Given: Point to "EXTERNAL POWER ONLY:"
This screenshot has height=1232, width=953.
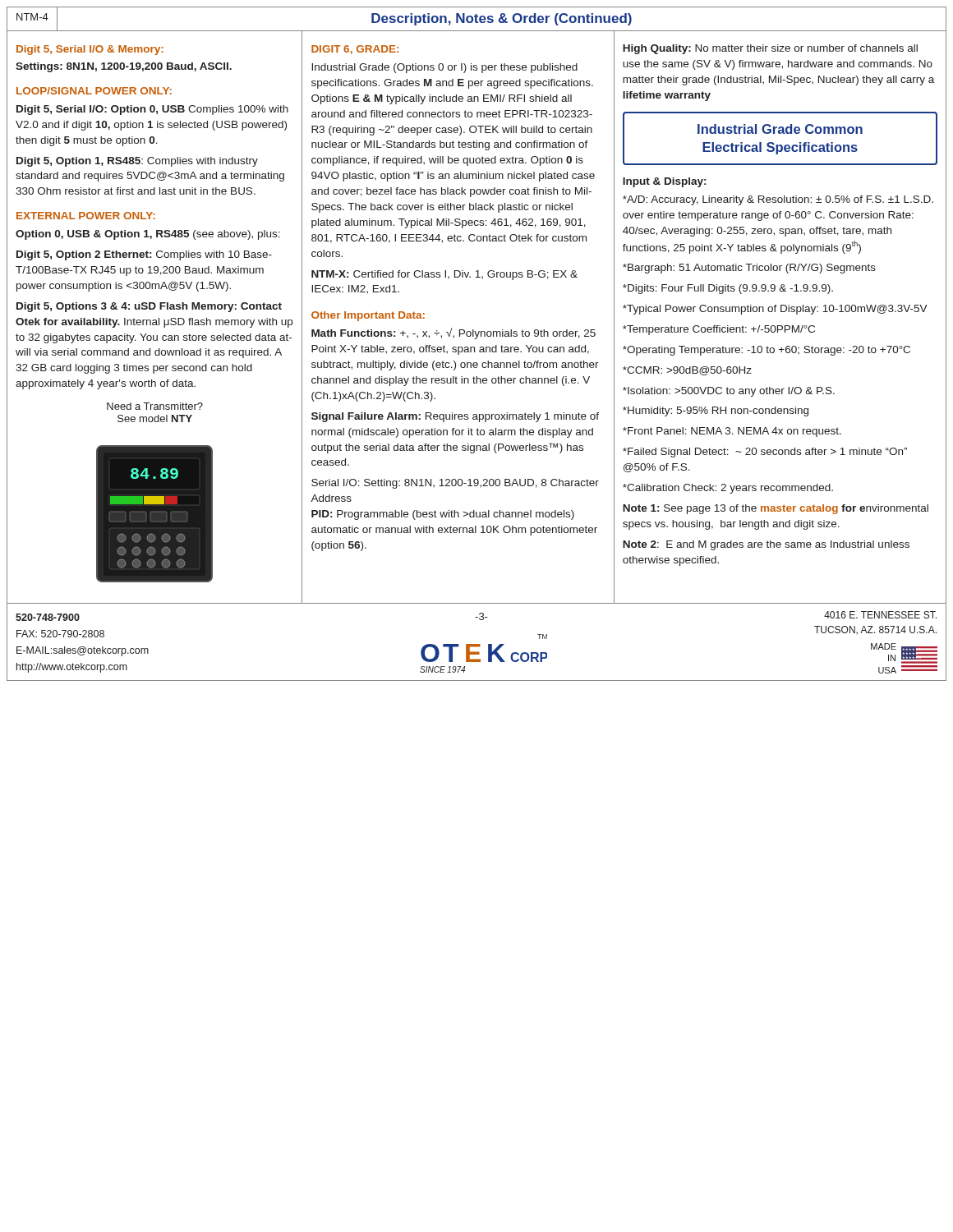Looking at the screenshot, I should pyautogui.click(x=86, y=216).
